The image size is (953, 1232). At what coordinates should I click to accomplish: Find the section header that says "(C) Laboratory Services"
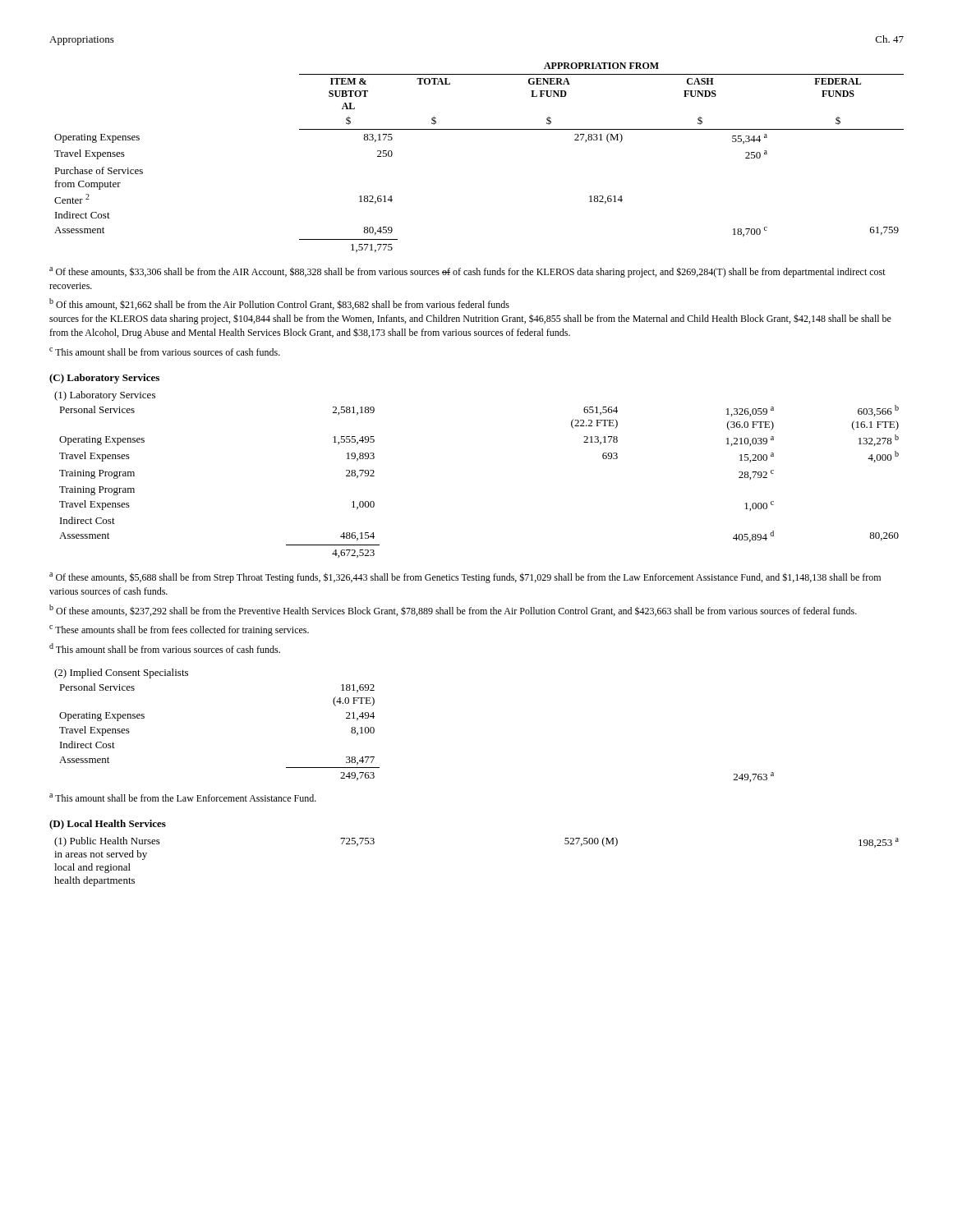(x=104, y=377)
